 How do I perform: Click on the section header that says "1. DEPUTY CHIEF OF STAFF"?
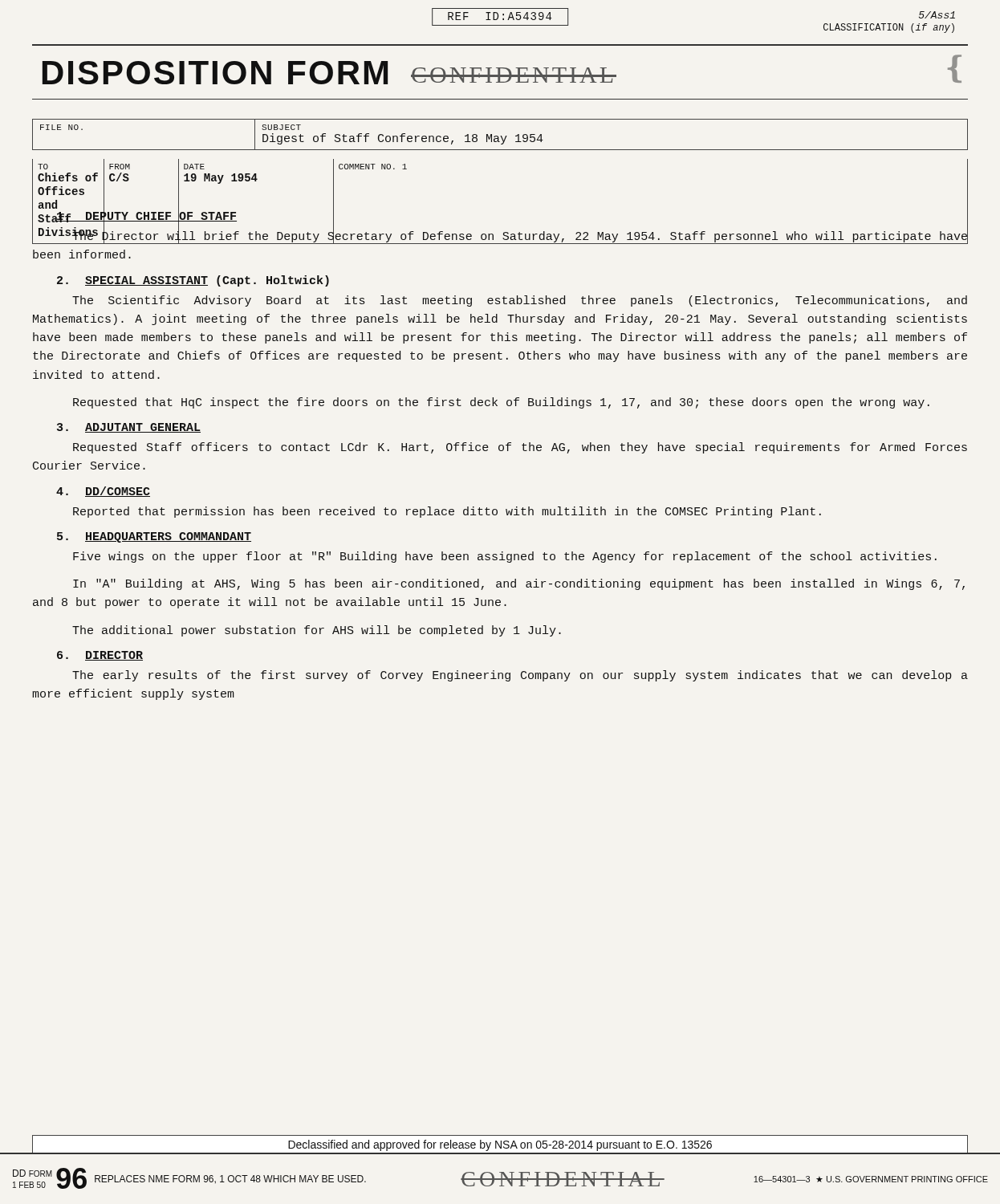pyautogui.click(x=146, y=217)
